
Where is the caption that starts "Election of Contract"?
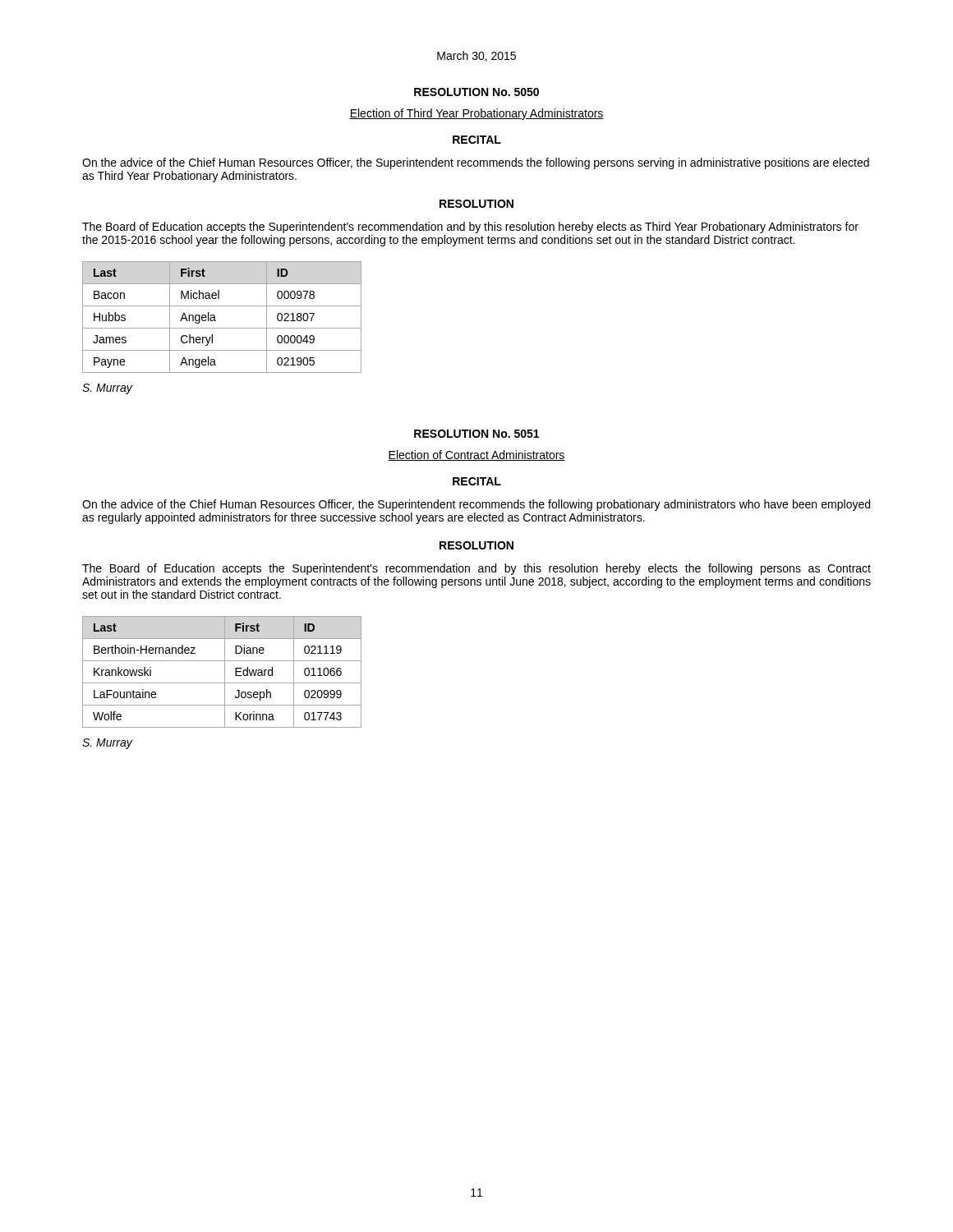click(x=476, y=455)
